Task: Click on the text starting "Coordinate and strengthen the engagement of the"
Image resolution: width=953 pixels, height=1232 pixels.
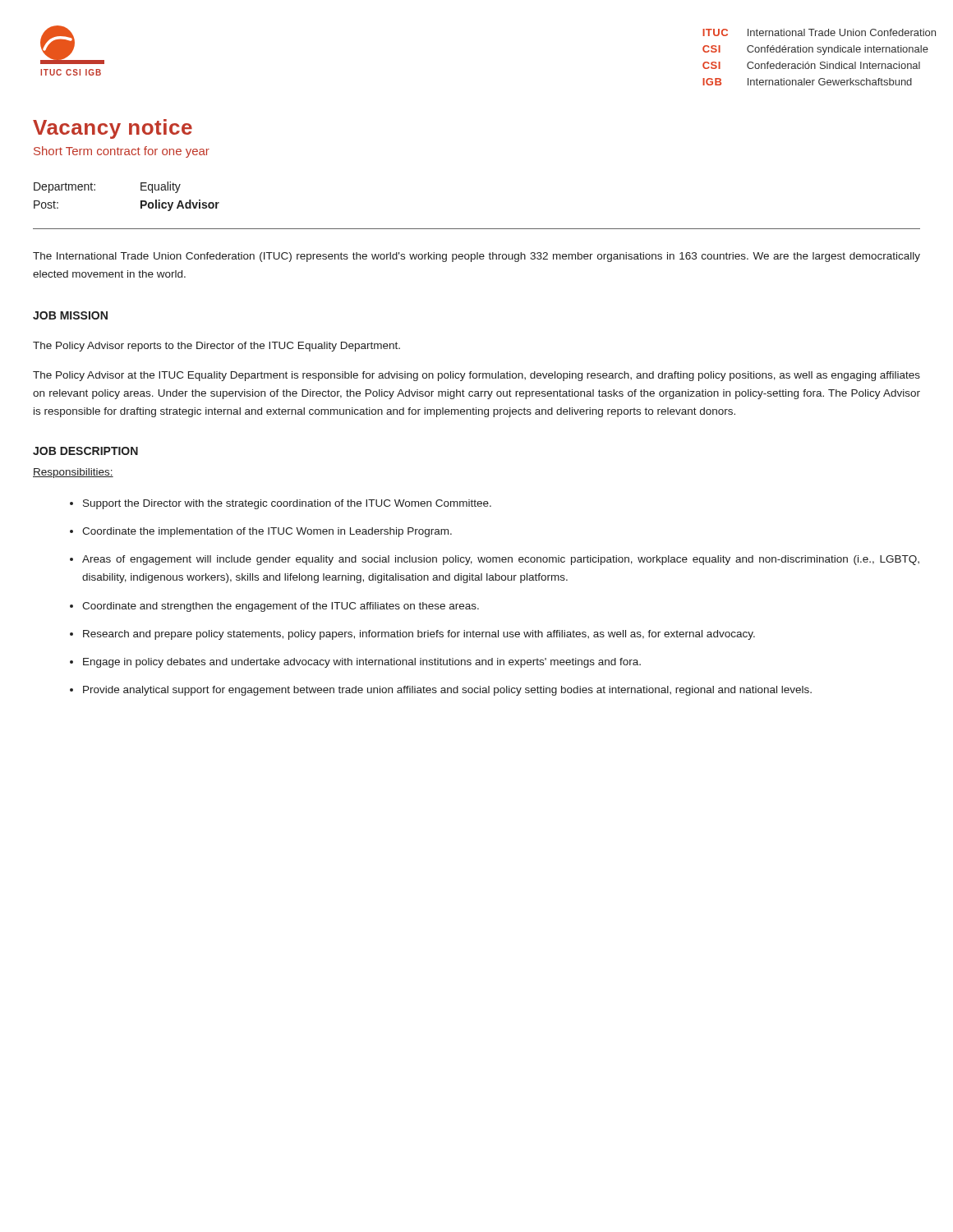Action: coord(281,605)
